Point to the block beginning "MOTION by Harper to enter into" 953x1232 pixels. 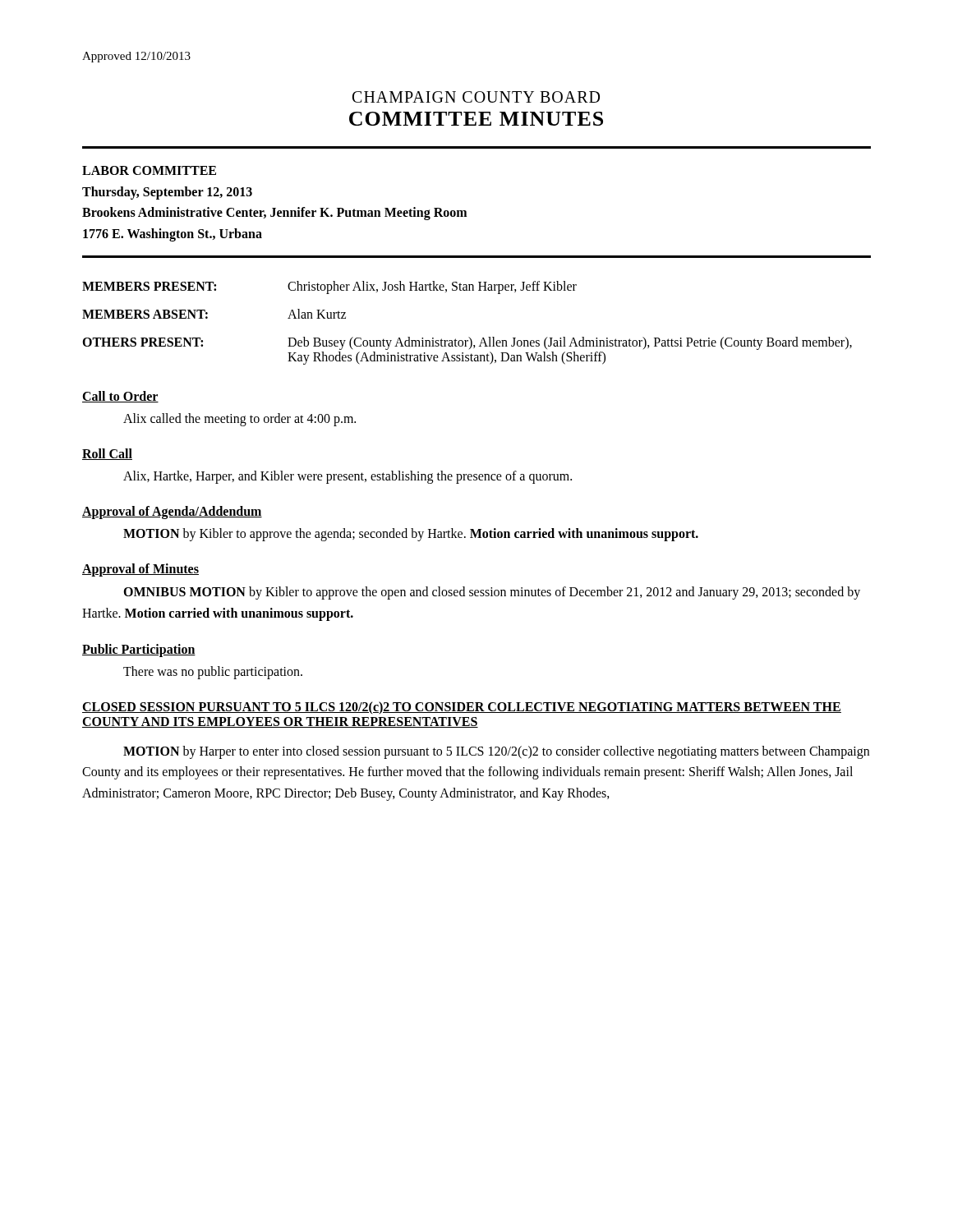click(x=476, y=772)
